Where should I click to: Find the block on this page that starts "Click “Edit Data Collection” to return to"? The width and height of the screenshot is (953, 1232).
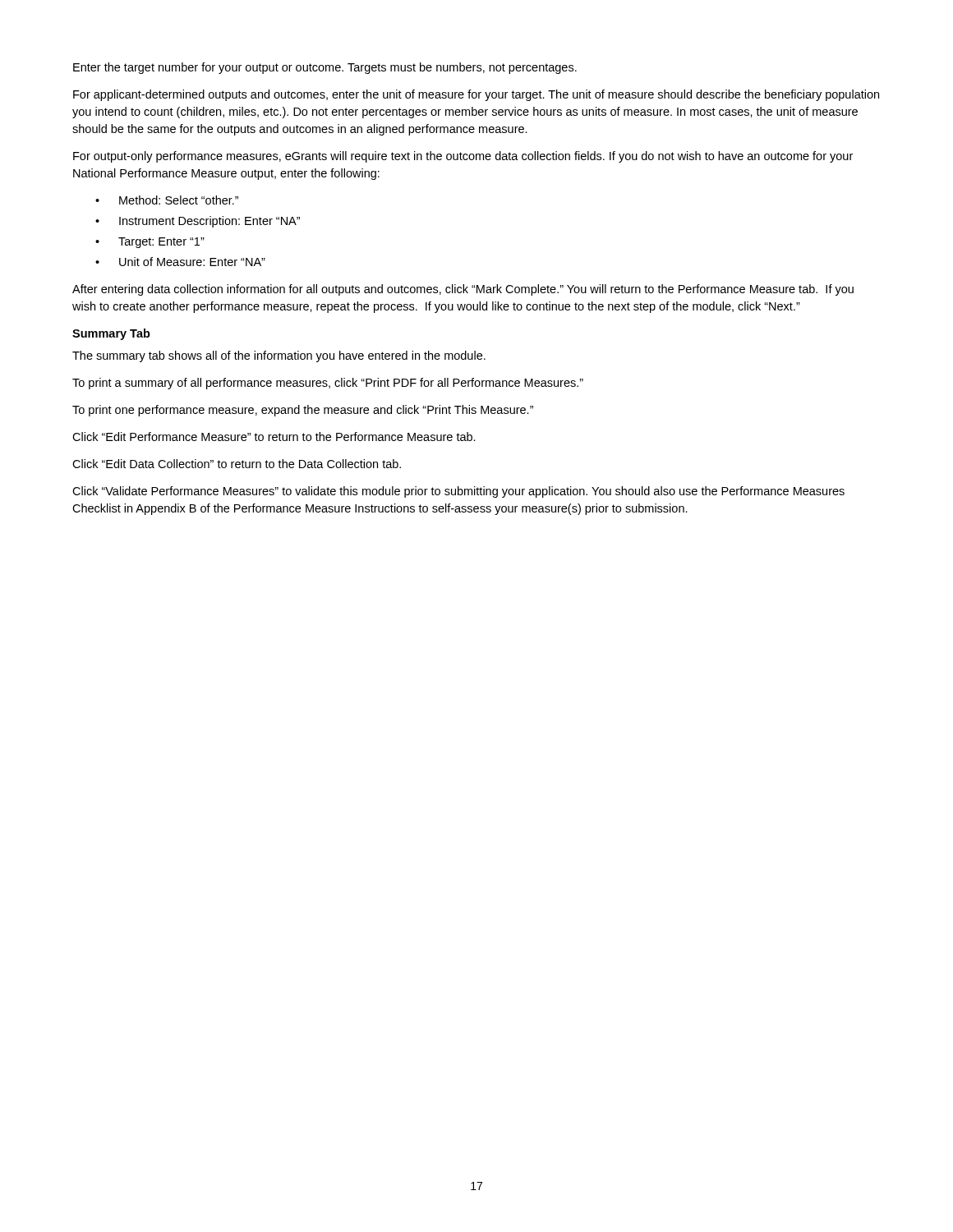click(237, 464)
